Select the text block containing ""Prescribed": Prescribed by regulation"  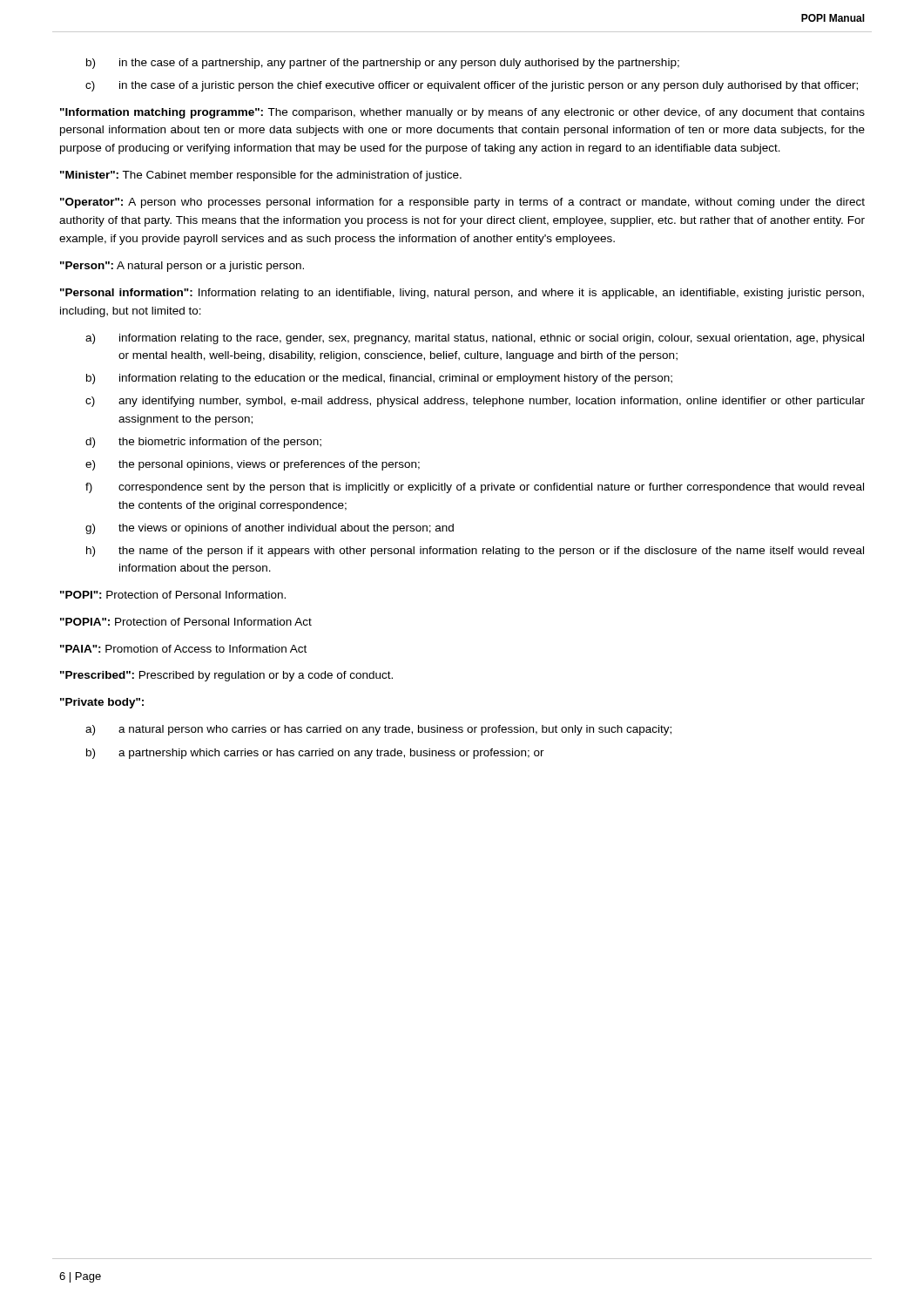click(227, 675)
